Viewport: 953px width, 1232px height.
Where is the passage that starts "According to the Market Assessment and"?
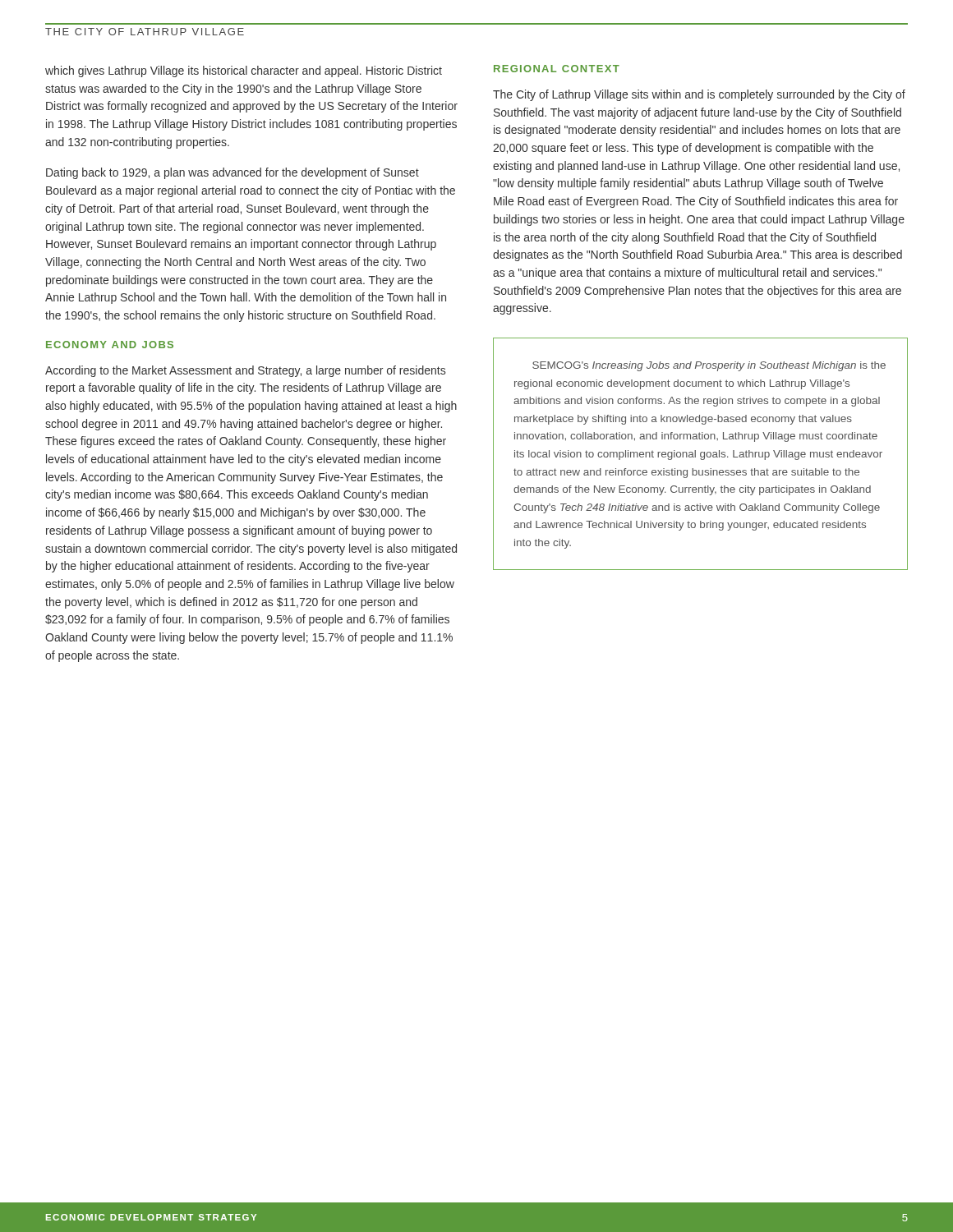tap(251, 513)
